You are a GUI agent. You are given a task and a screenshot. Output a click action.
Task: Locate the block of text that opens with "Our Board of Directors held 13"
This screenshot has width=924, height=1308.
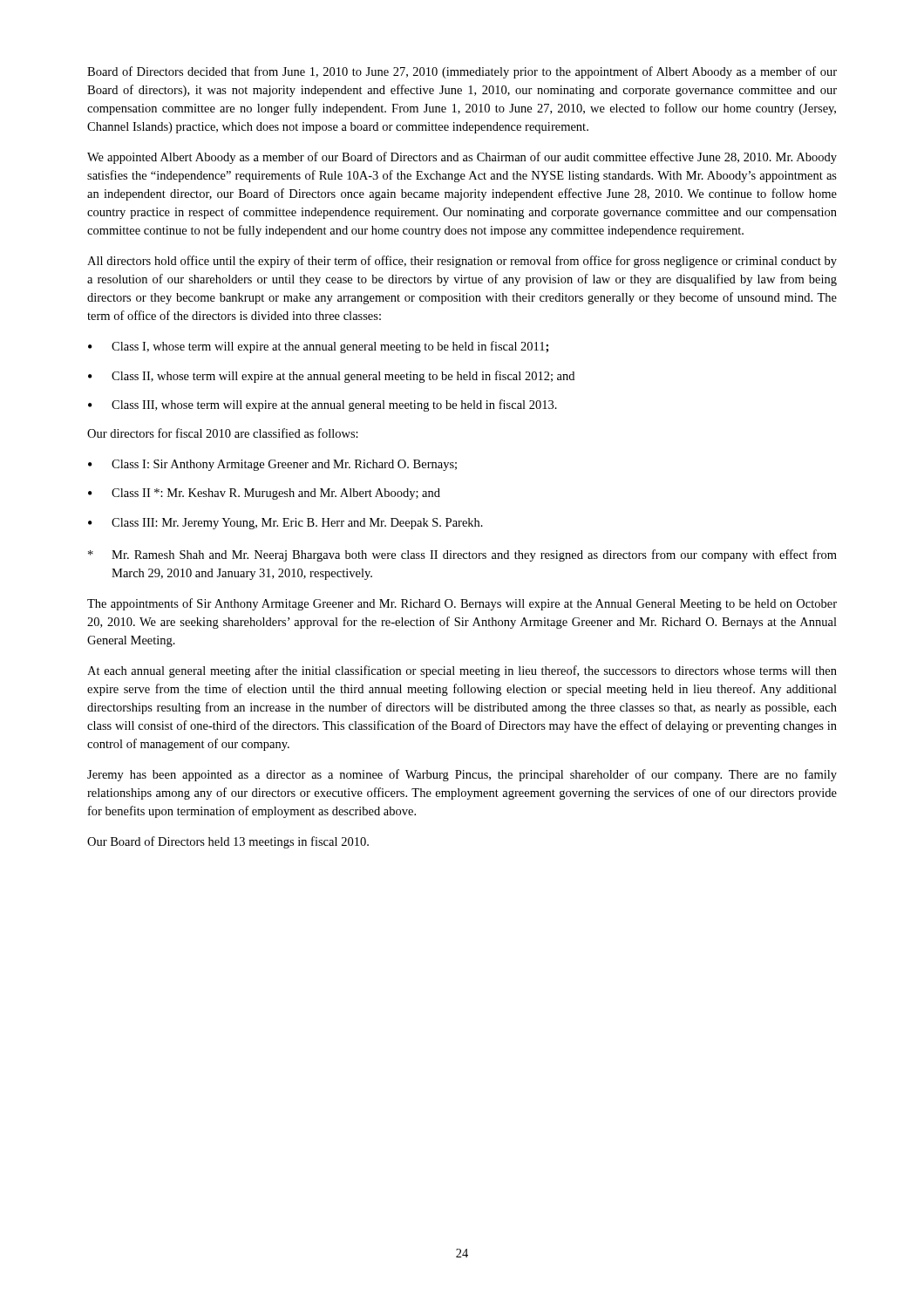pyautogui.click(x=228, y=842)
